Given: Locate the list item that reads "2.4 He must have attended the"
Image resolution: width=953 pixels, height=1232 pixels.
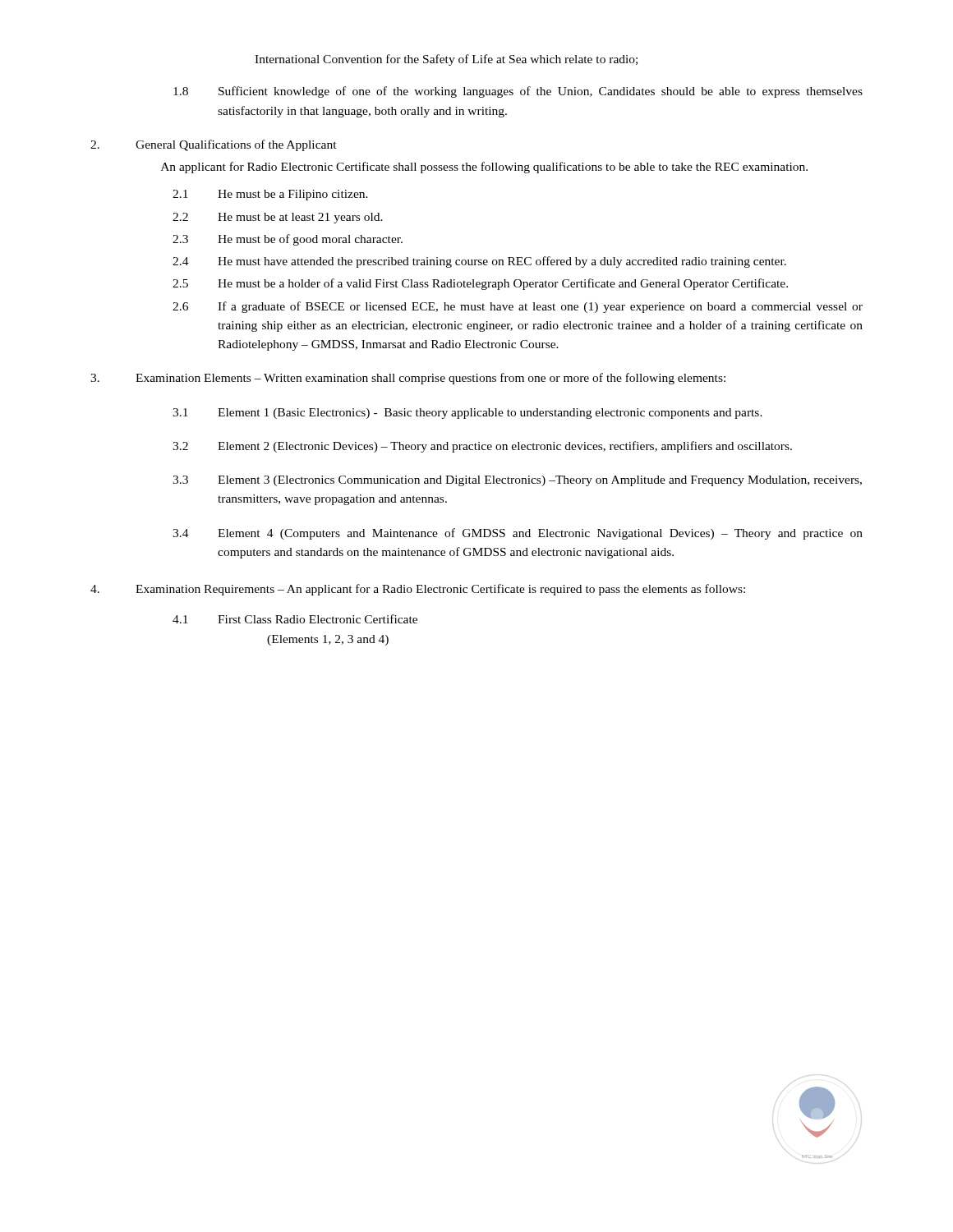Looking at the screenshot, I should (518, 261).
